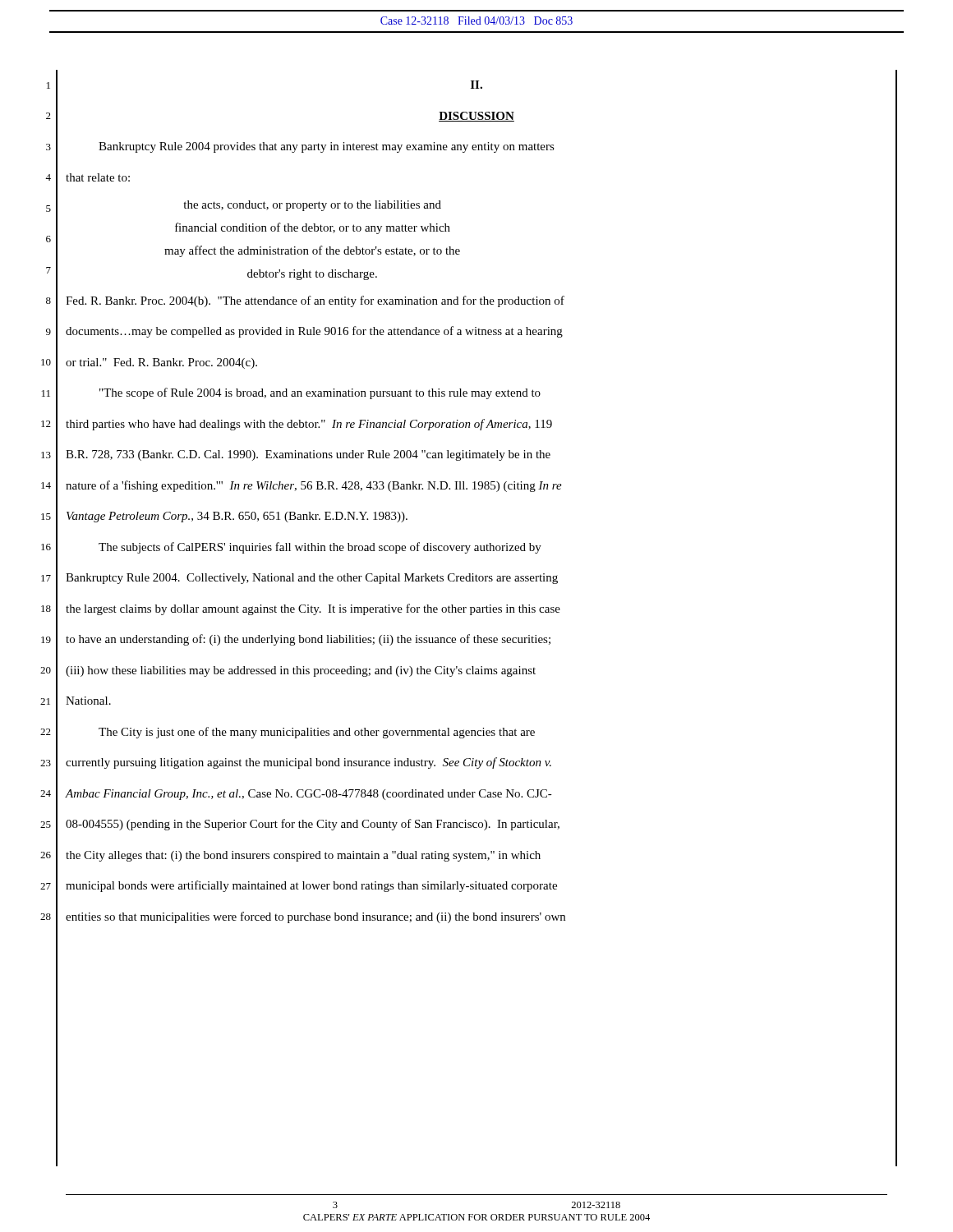This screenshot has height=1232, width=953.
Task: Locate the text starting "Fed. R. Bankr. Proc. 2004(b)."
Action: tap(315, 300)
